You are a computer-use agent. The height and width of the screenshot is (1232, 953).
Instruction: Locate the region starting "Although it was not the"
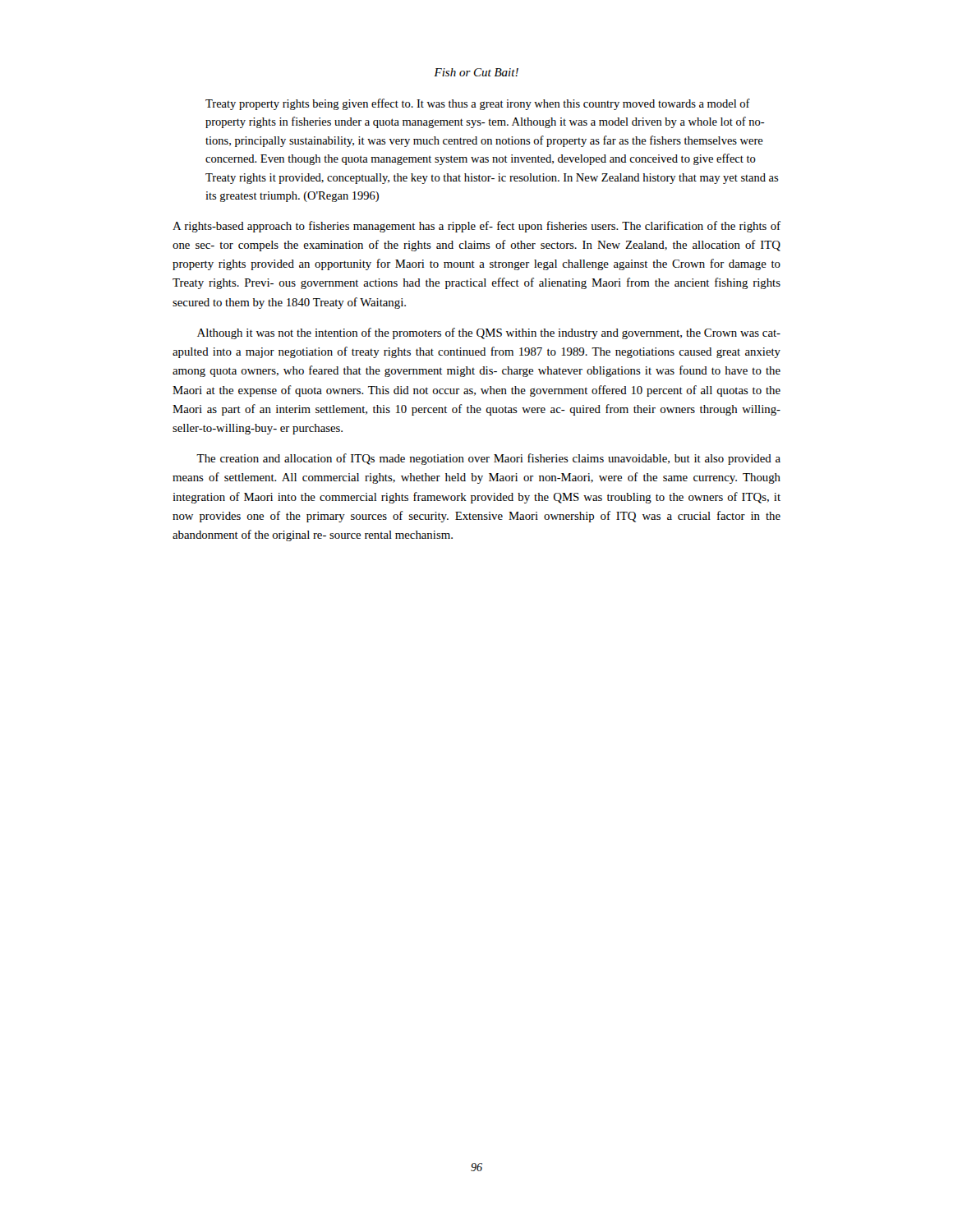tap(476, 380)
